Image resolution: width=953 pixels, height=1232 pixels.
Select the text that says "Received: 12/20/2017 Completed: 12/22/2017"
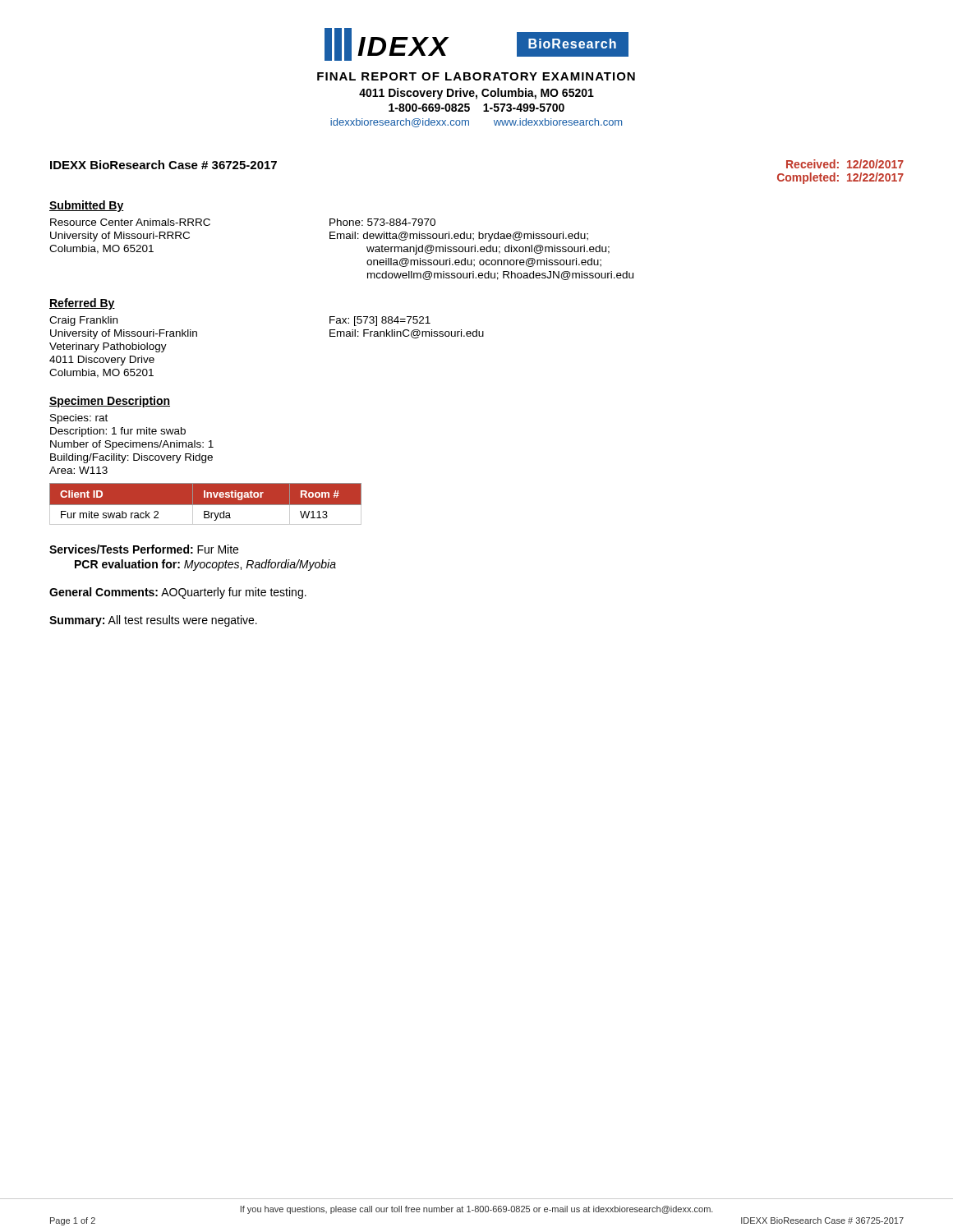pyautogui.click(x=840, y=171)
